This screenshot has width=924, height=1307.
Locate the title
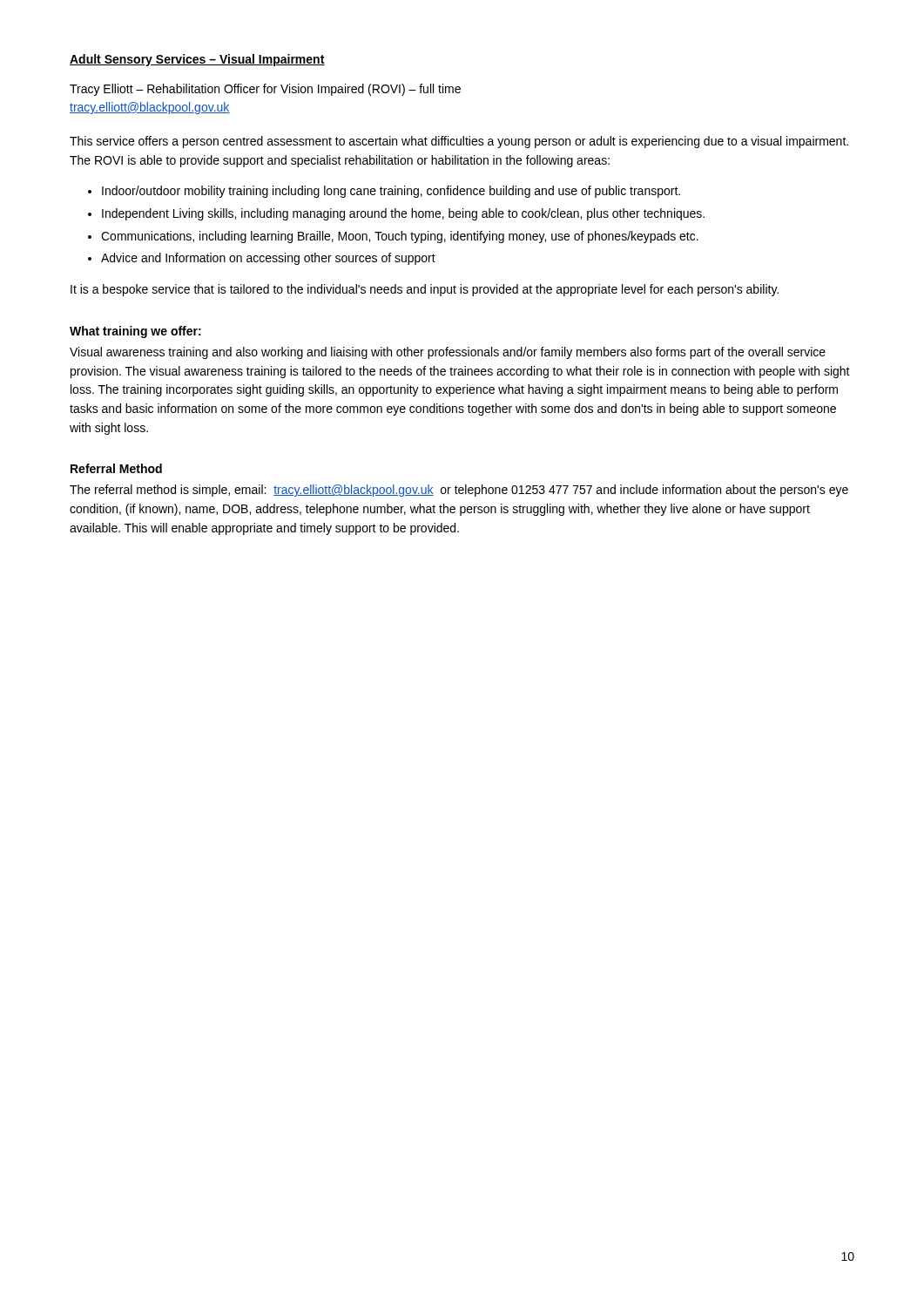click(x=197, y=59)
